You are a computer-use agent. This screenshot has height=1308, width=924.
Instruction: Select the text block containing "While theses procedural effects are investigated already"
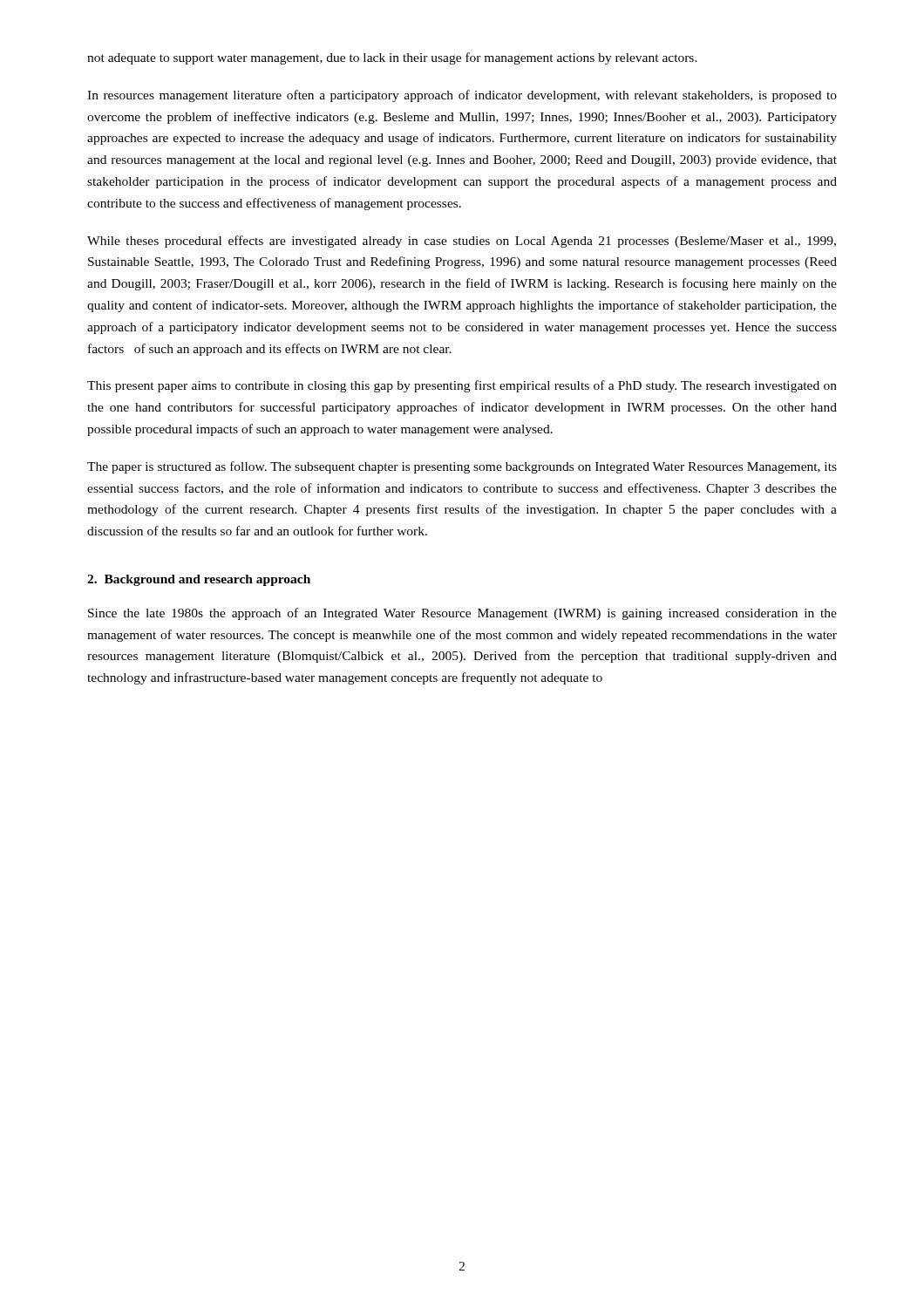click(462, 294)
